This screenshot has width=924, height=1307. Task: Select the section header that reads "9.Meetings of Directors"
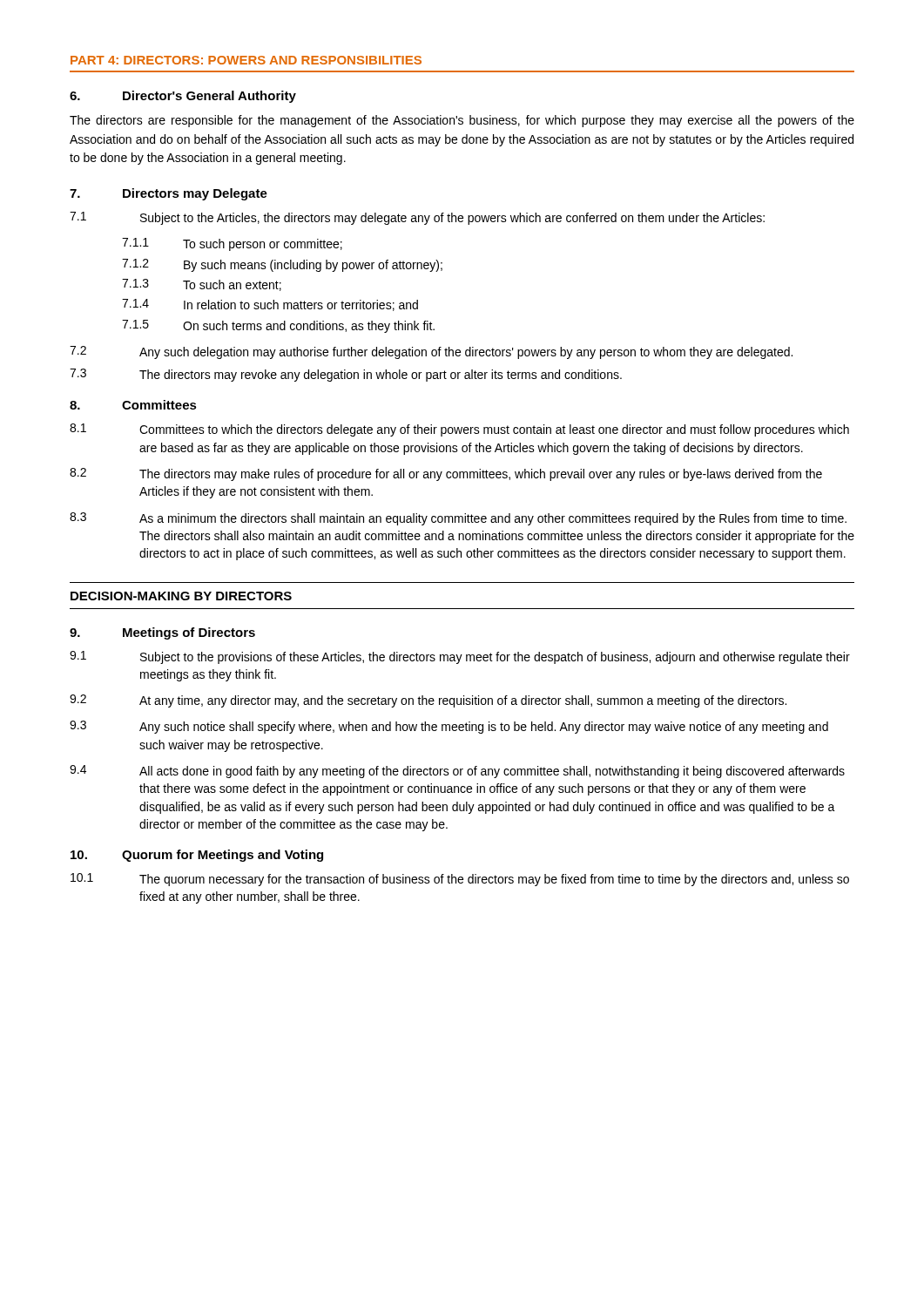(163, 632)
